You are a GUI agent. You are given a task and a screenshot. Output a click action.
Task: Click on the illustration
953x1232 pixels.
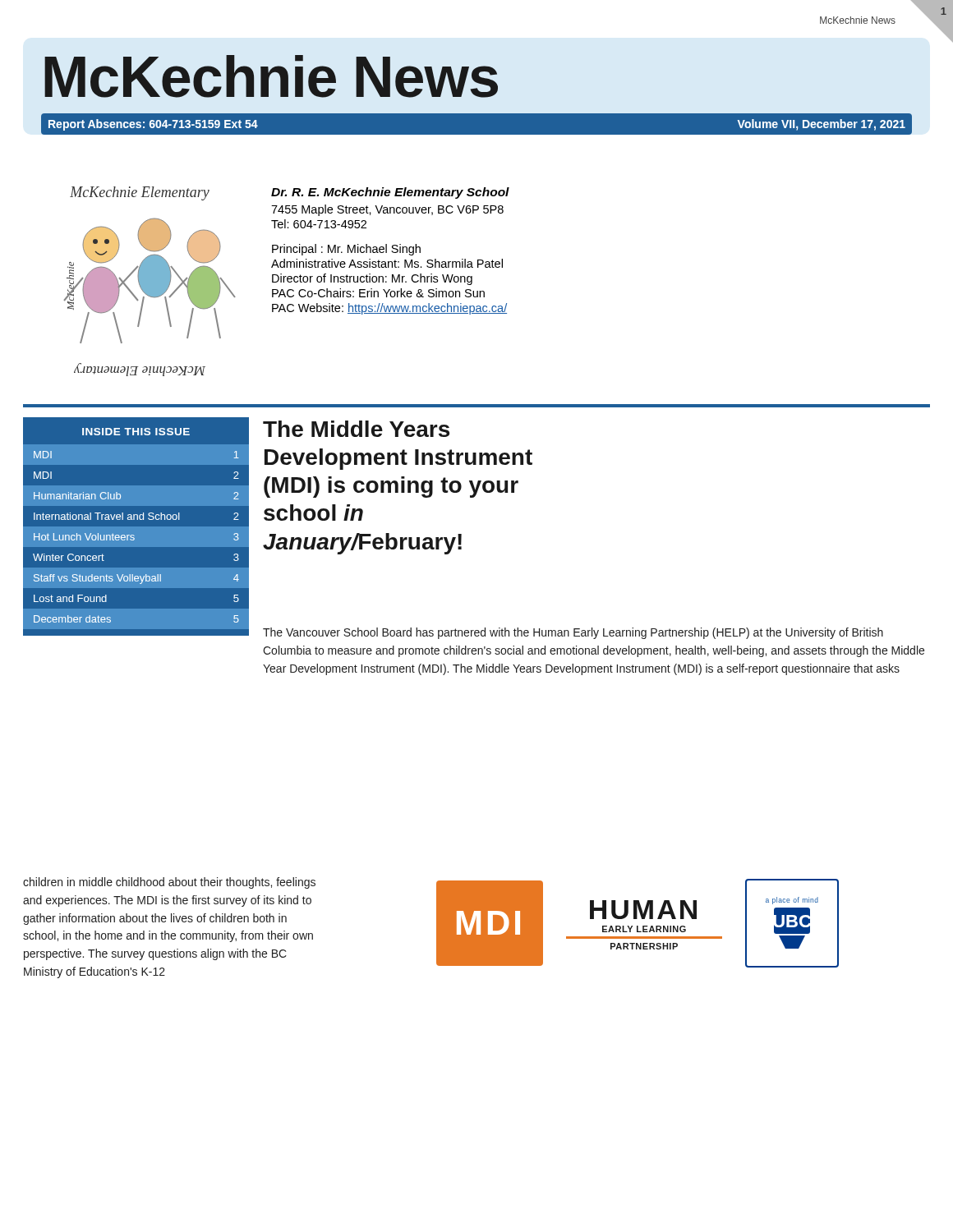point(140,287)
